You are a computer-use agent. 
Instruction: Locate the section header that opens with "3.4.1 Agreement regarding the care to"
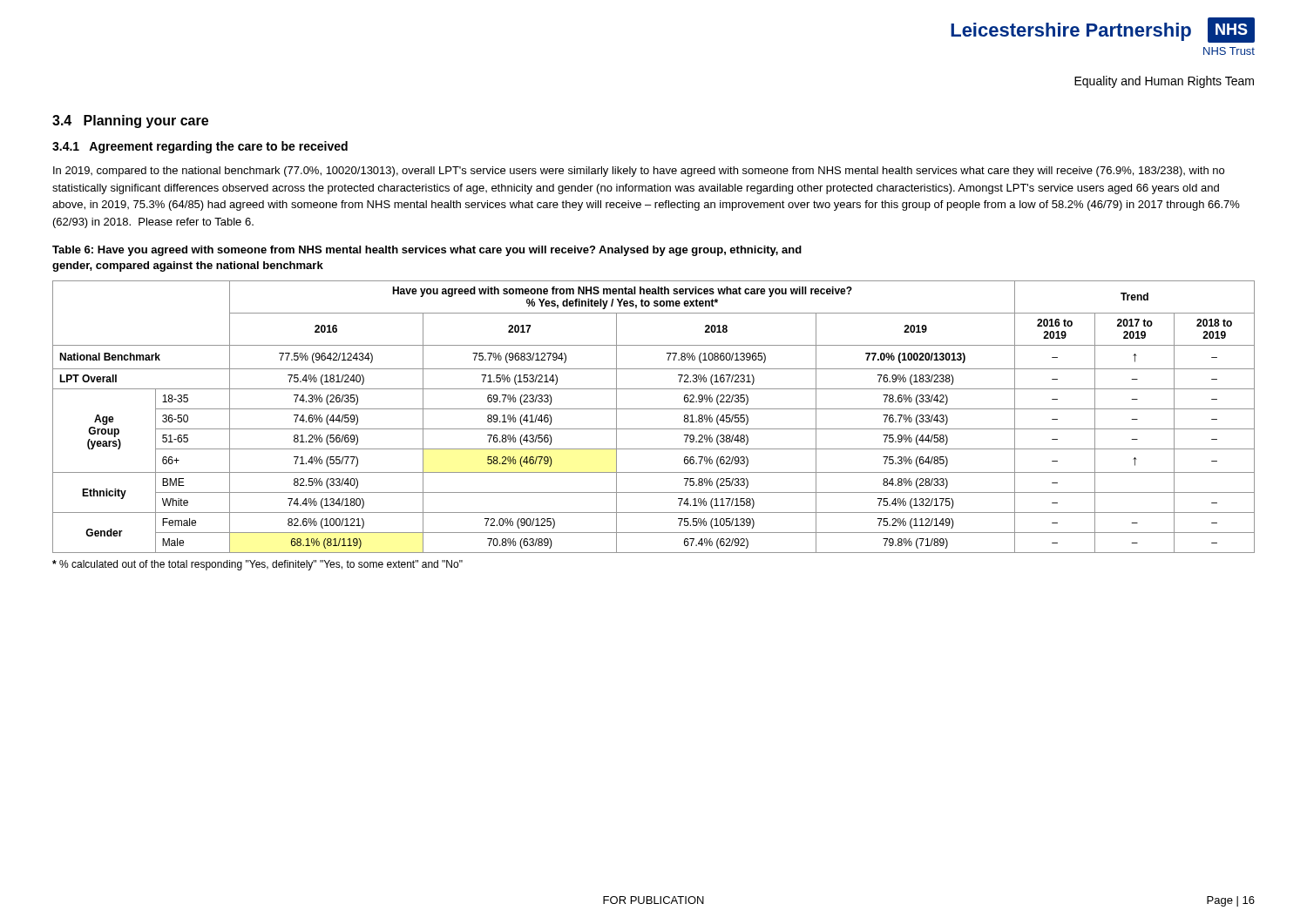click(x=200, y=146)
